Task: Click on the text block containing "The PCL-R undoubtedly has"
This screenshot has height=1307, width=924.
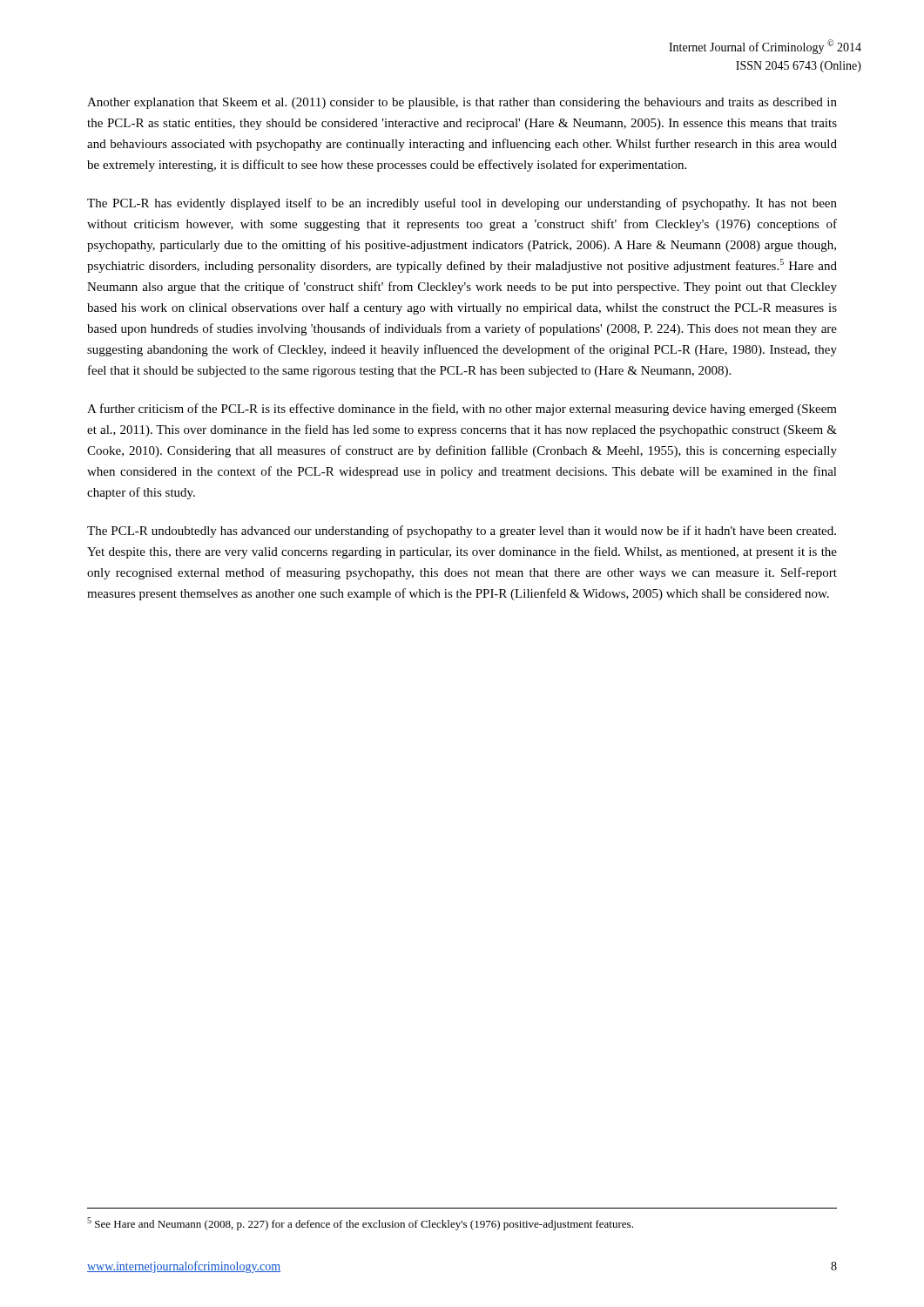Action: pyautogui.click(x=462, y=562)
